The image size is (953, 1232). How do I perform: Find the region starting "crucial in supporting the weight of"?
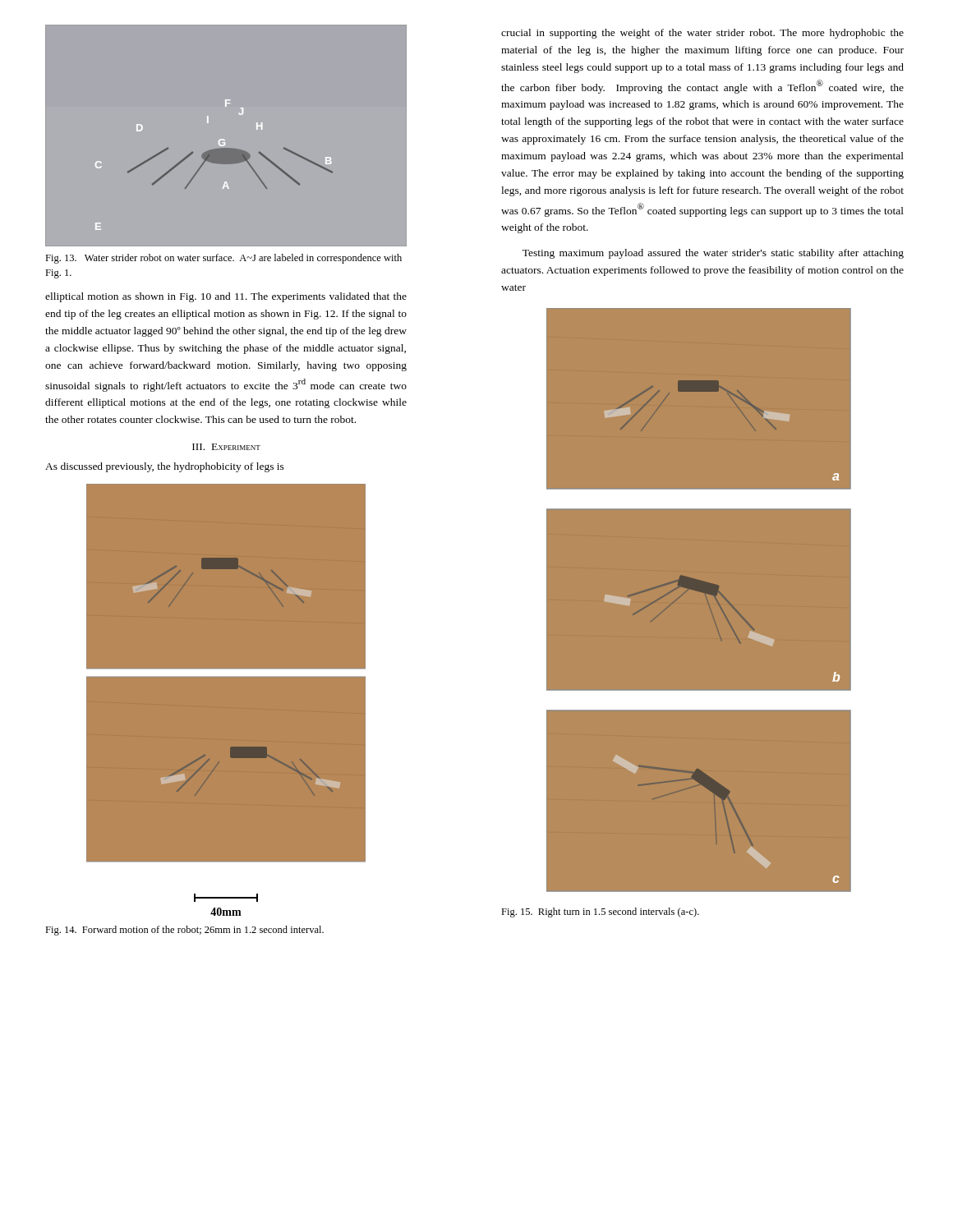pyautogui.click(x=702, y=130)
